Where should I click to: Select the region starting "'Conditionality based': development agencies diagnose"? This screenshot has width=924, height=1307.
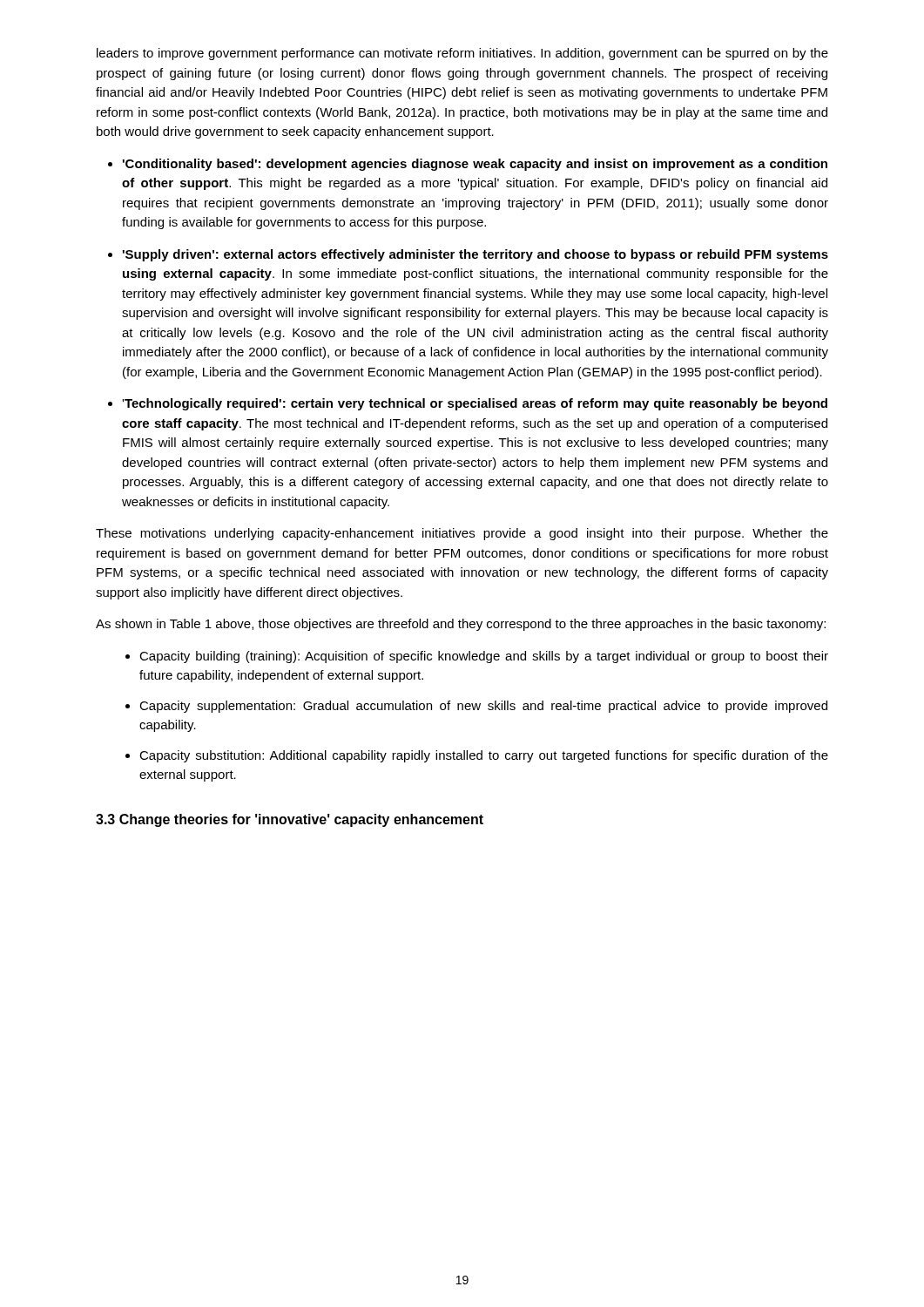475,192
